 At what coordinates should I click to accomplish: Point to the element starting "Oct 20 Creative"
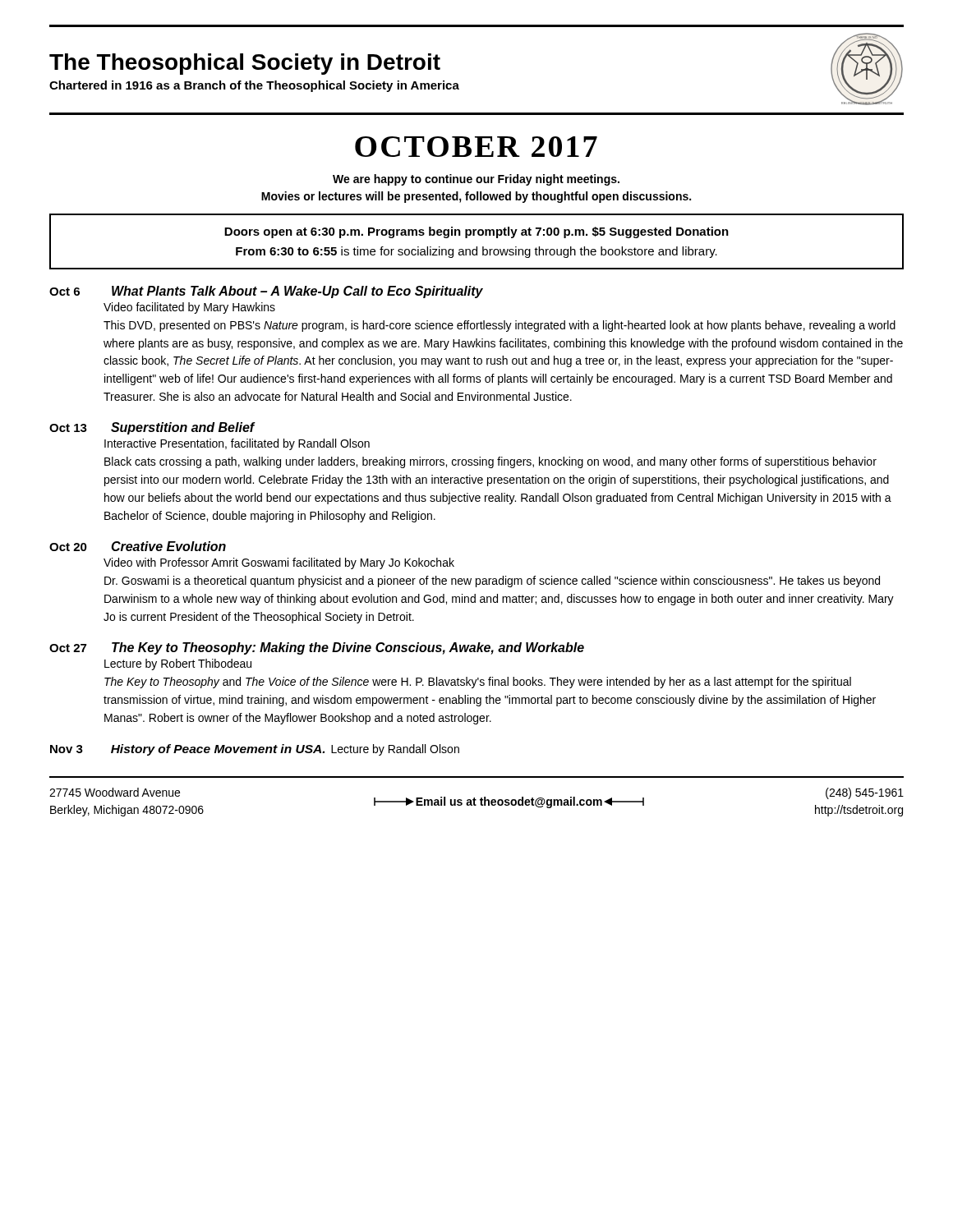click(138, 547)
